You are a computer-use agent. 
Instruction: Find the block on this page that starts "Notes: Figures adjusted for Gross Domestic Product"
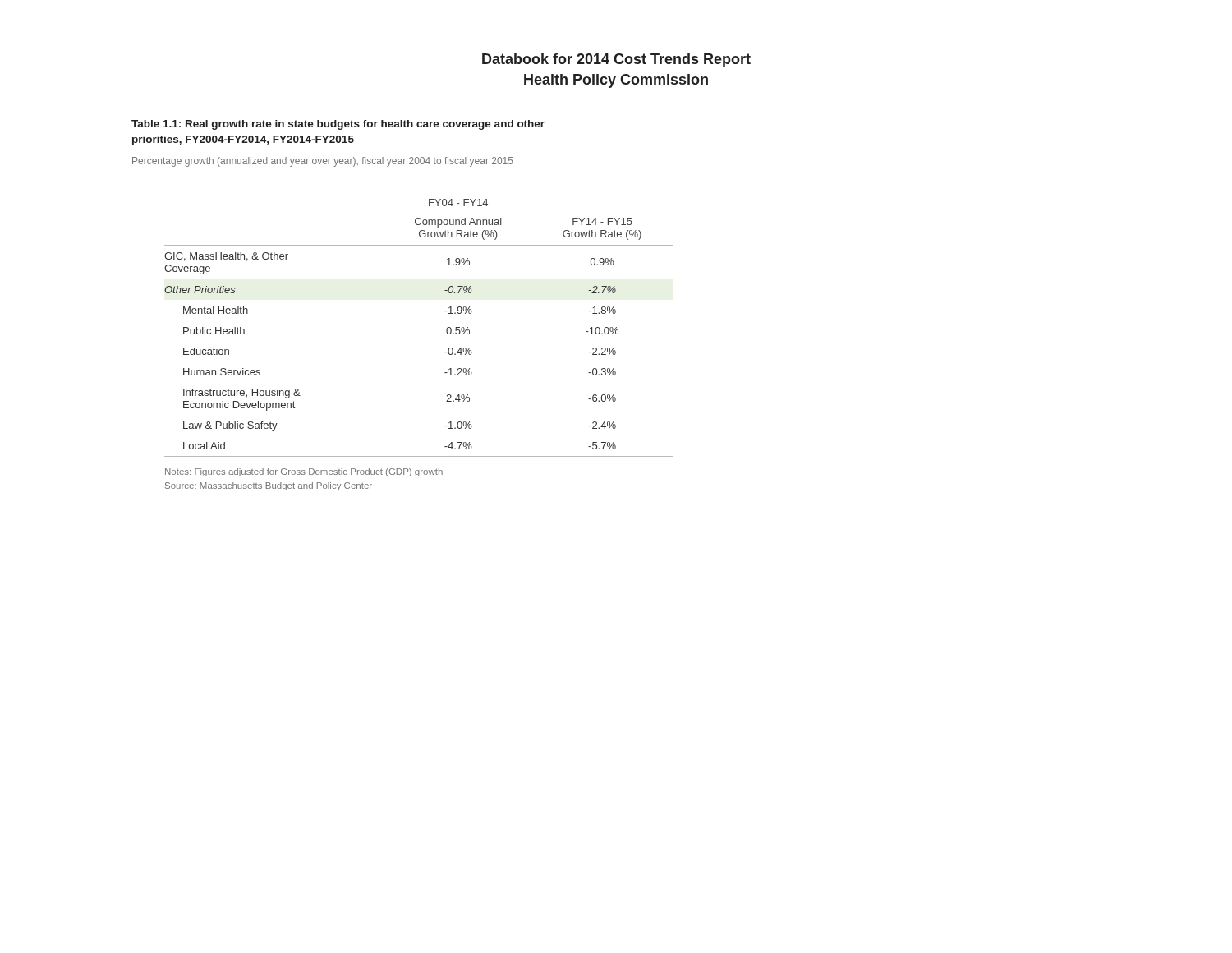304,479
